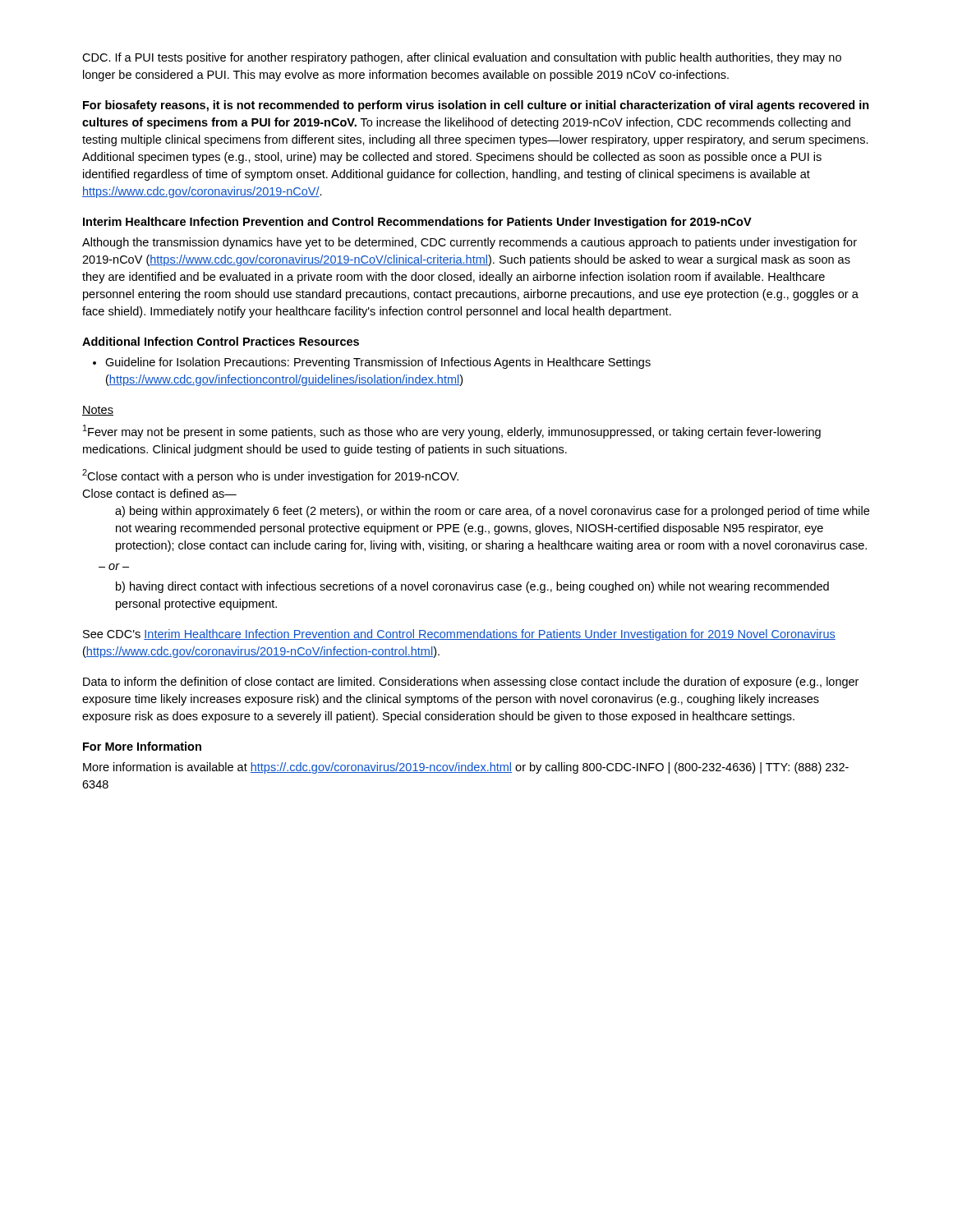This screenshot has height=1232, width=953.
Task: Find the block on this page that starts "Although the transmission dynamics"
Action: pos(476,277)
